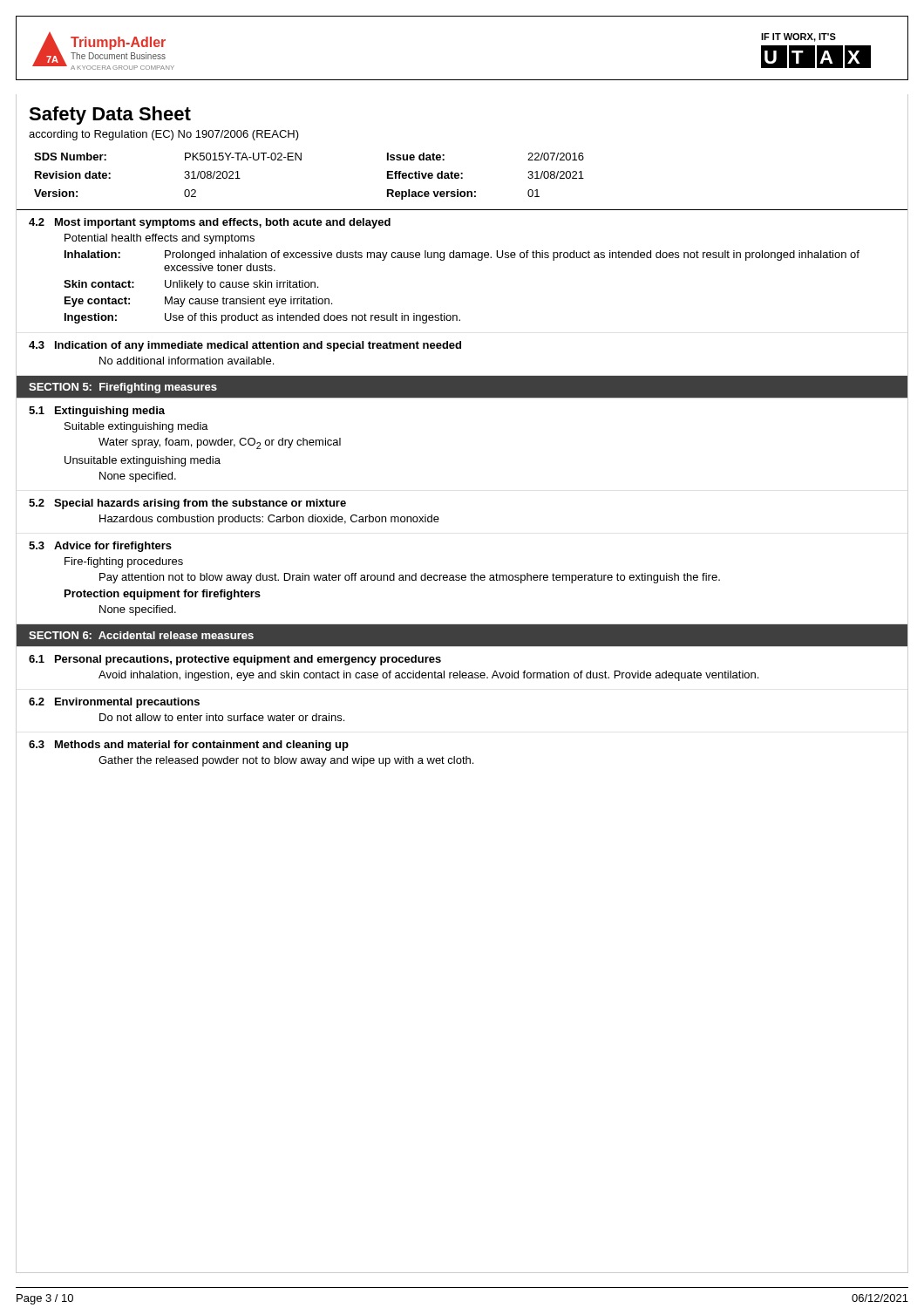Click on the text block containing "Ingestion: Use of this product as intended does"

tap(262, 318)
